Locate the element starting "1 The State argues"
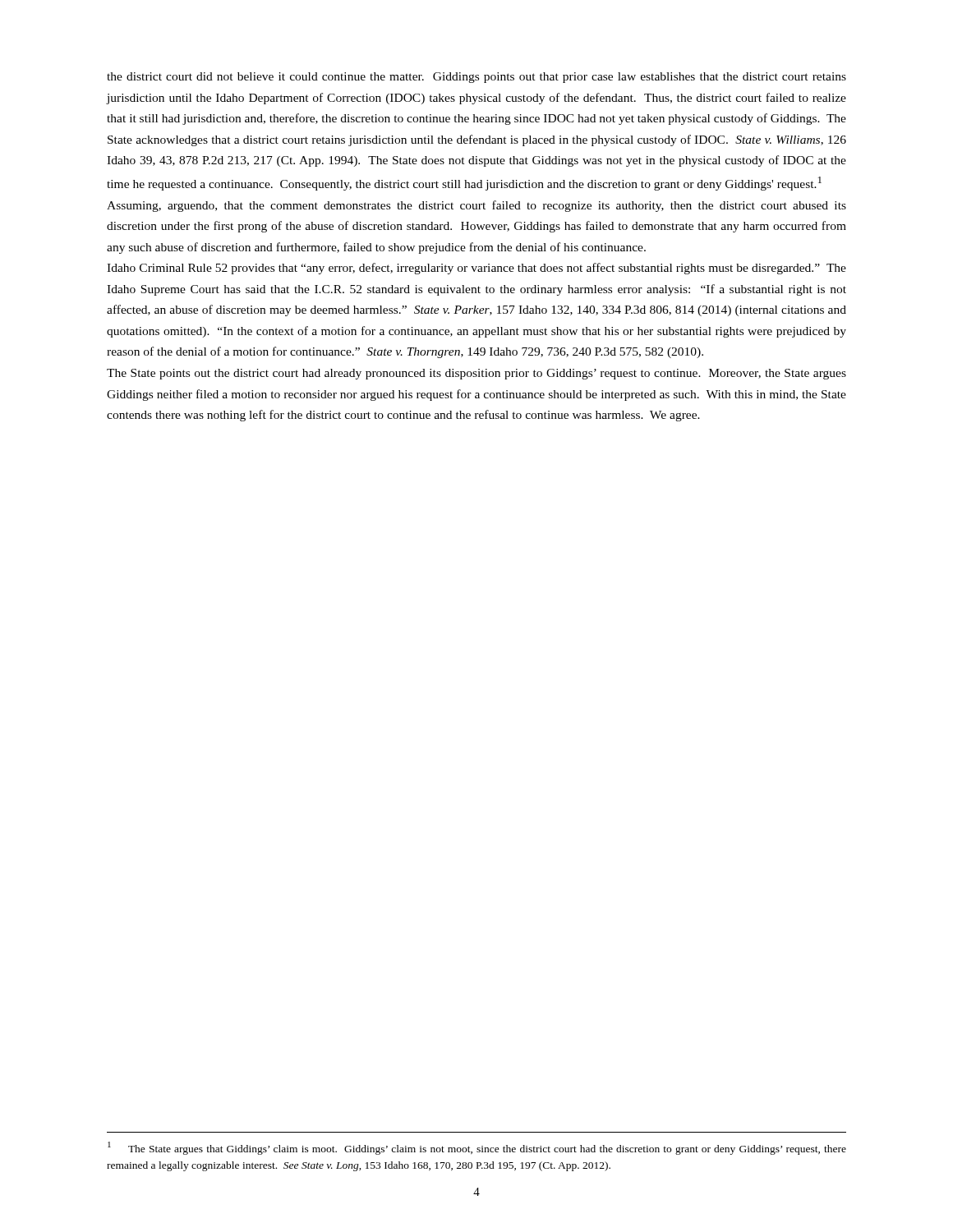Viewport: 953px width, 1232px height. click(476, 1155)
